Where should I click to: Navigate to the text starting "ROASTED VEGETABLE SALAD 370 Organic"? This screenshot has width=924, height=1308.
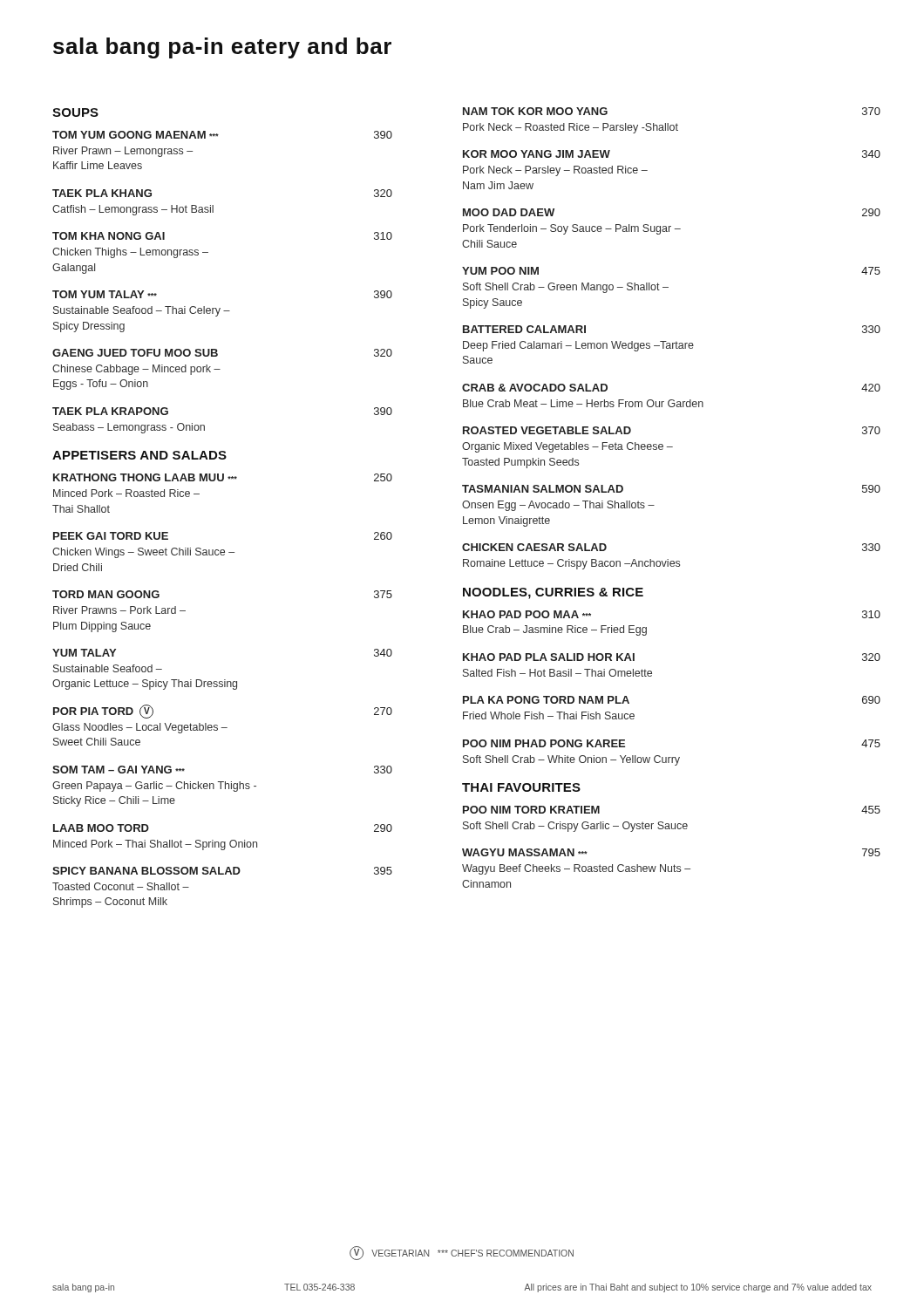point(671,447)
